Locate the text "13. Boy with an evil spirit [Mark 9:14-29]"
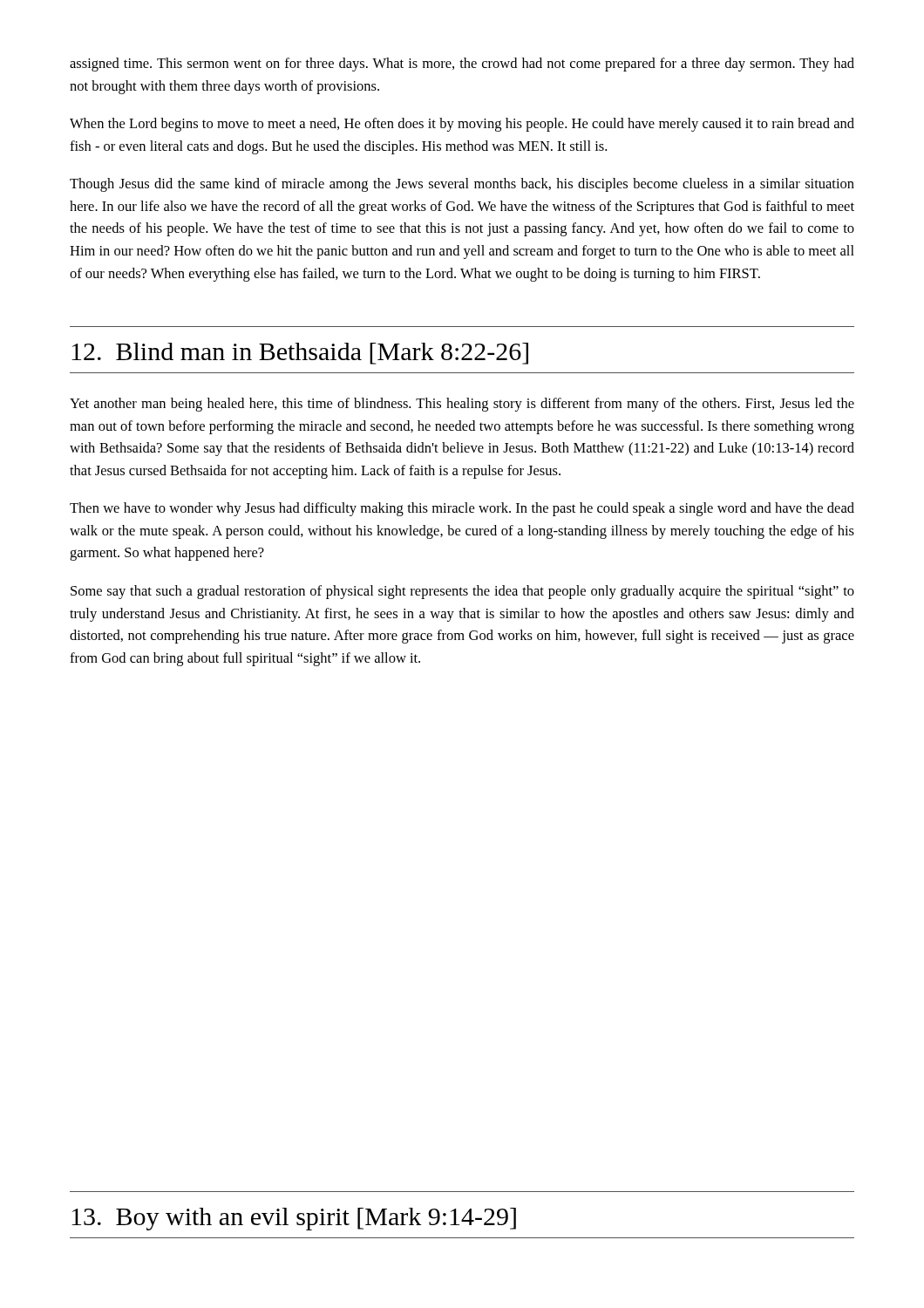Viewport: 924px width, 1308px height. pyautogui.click(x=462, y=1220)
